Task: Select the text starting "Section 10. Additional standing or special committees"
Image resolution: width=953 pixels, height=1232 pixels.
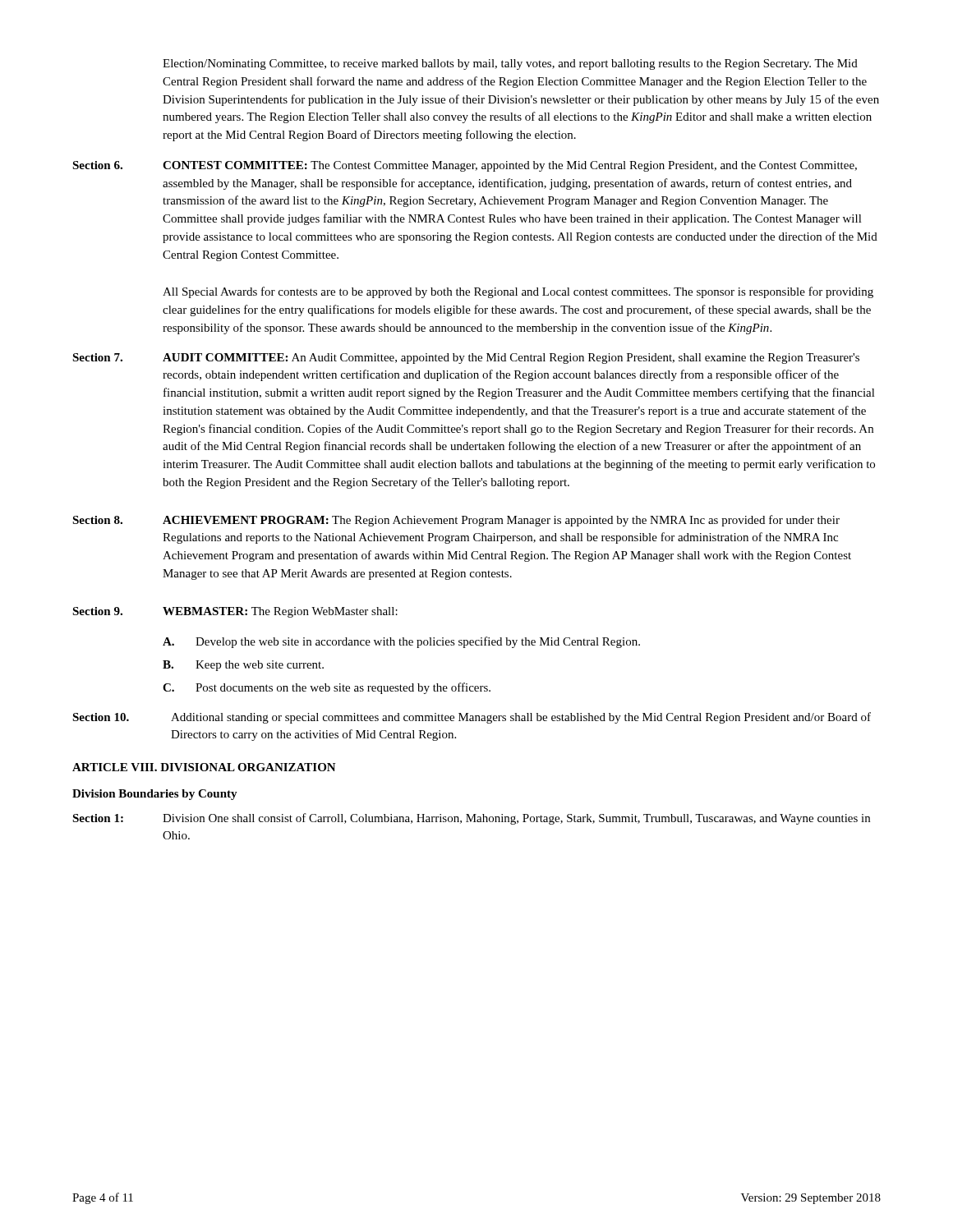Action: click(476, 726)
